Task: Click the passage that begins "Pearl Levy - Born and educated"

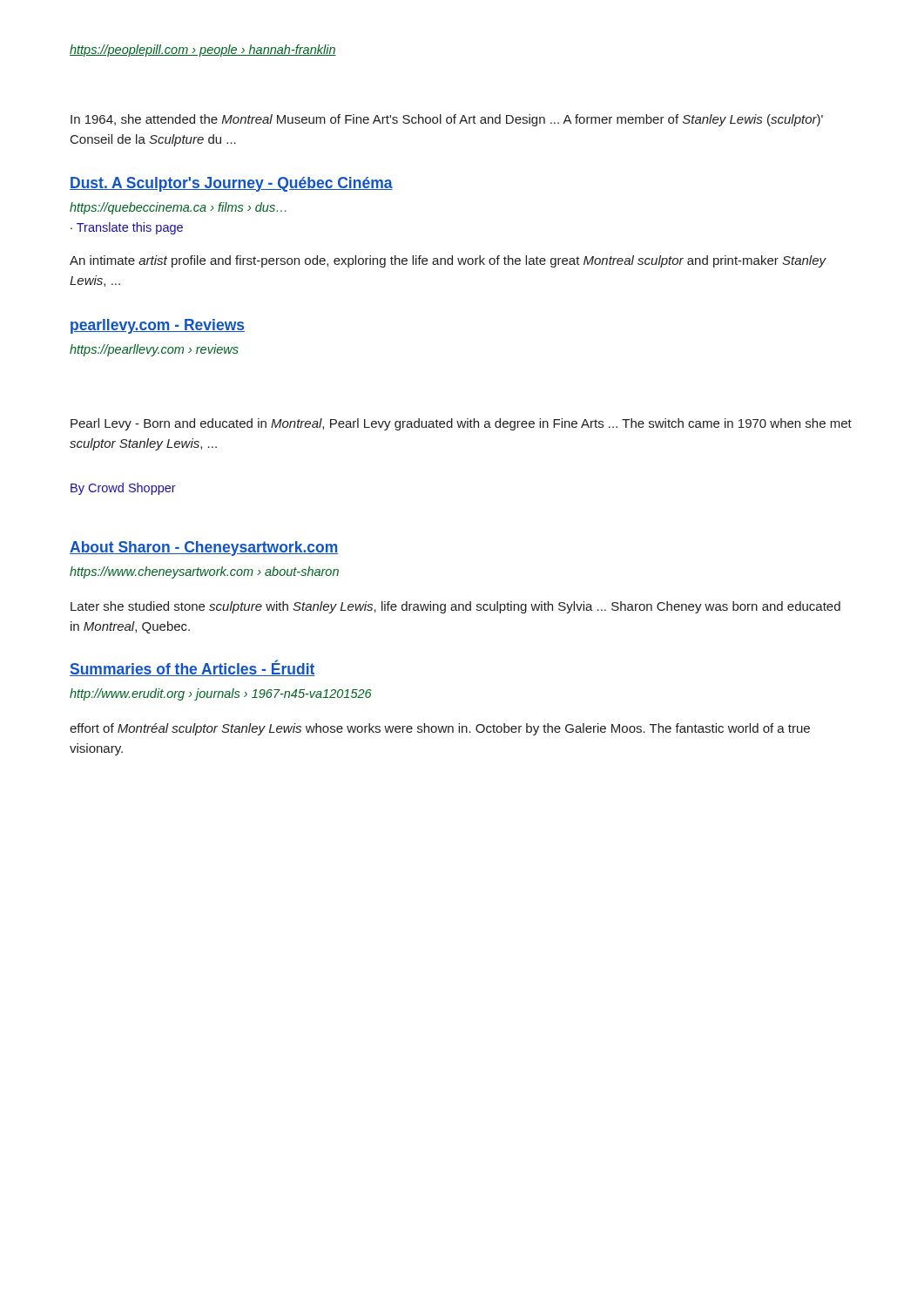Action: tap(462, 433)
